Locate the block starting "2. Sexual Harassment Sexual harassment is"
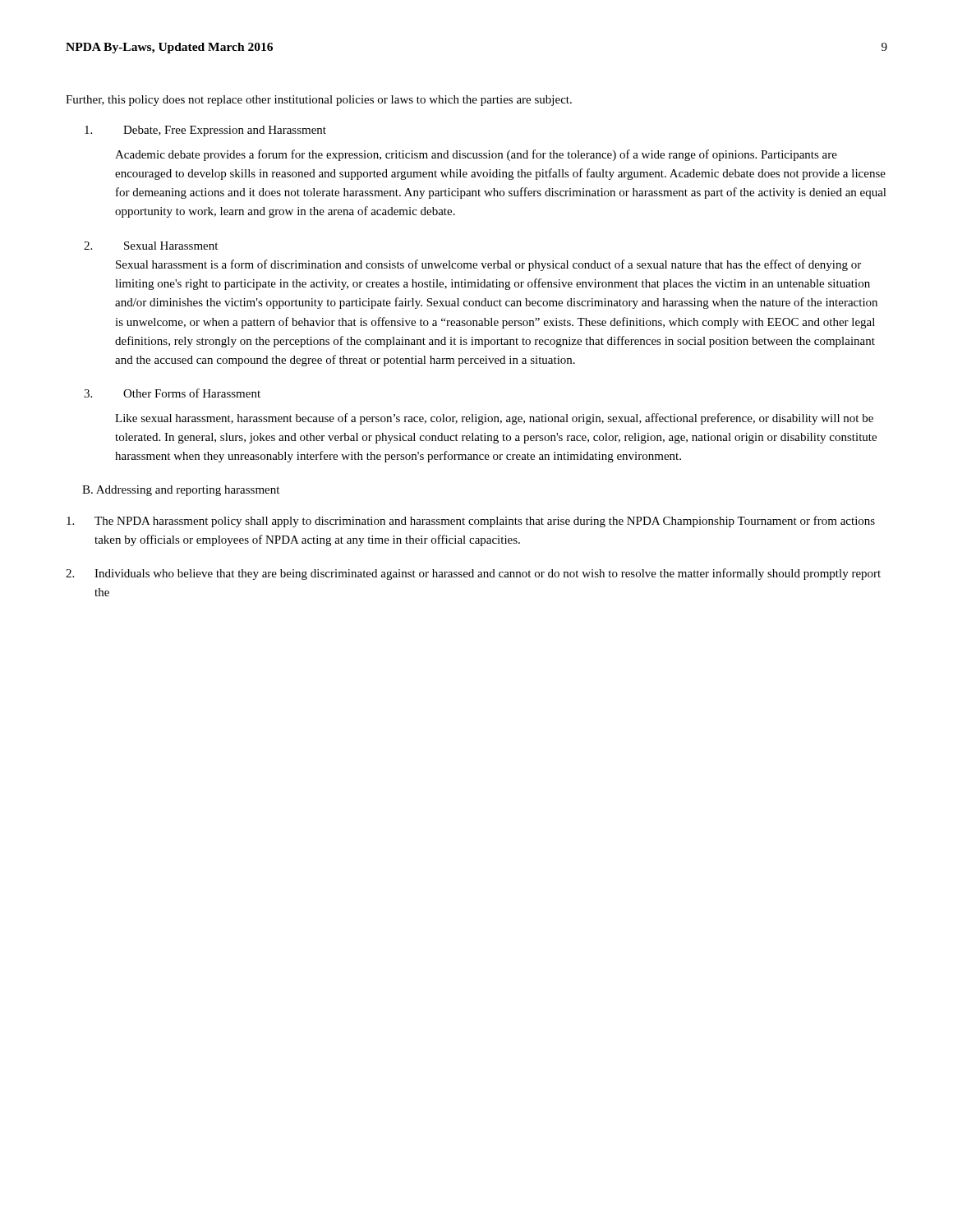Screen dimensions: 1232x953 pos(476,303)
